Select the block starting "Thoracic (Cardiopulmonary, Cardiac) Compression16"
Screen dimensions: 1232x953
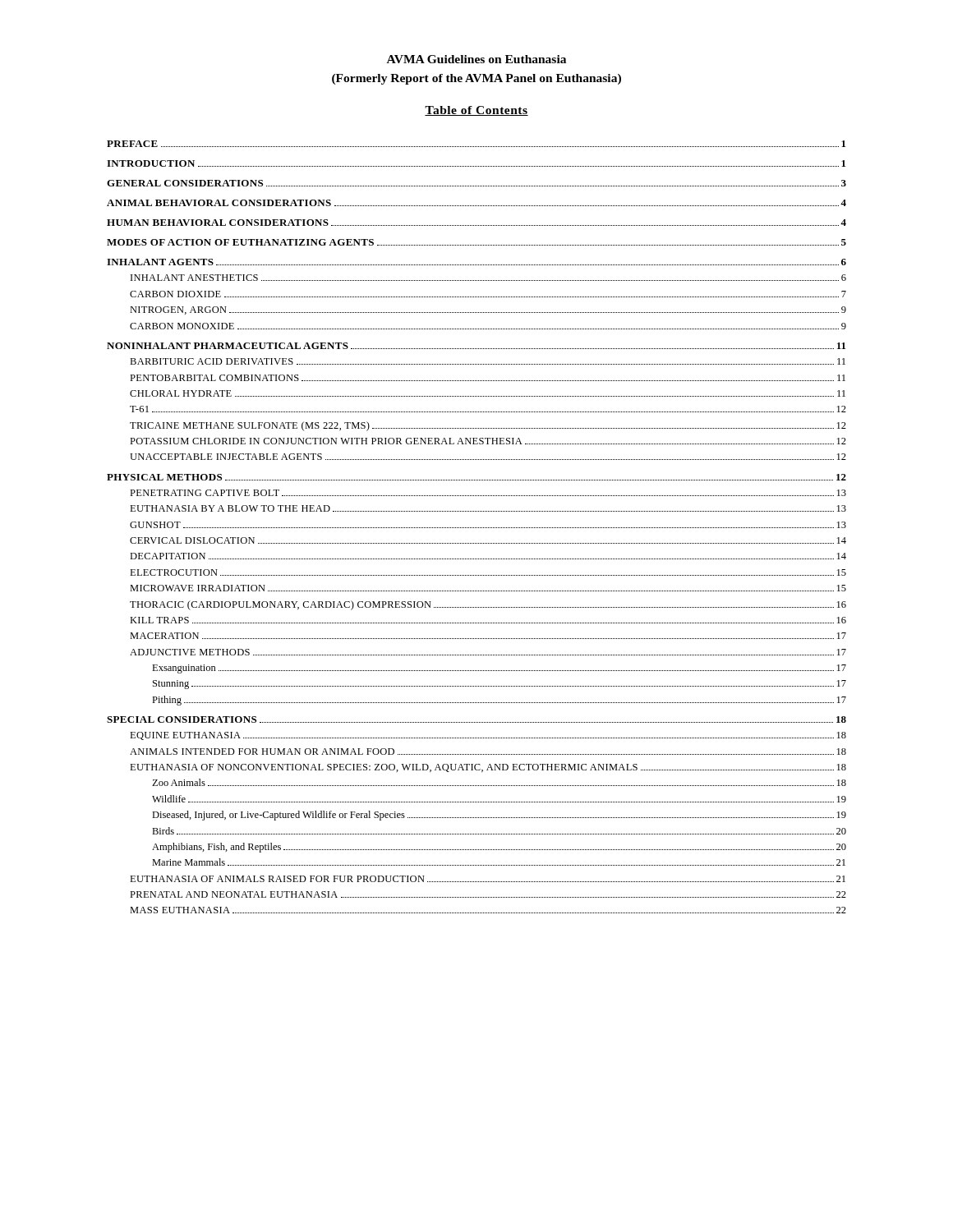pyautogui.click(x=476, y=605)
